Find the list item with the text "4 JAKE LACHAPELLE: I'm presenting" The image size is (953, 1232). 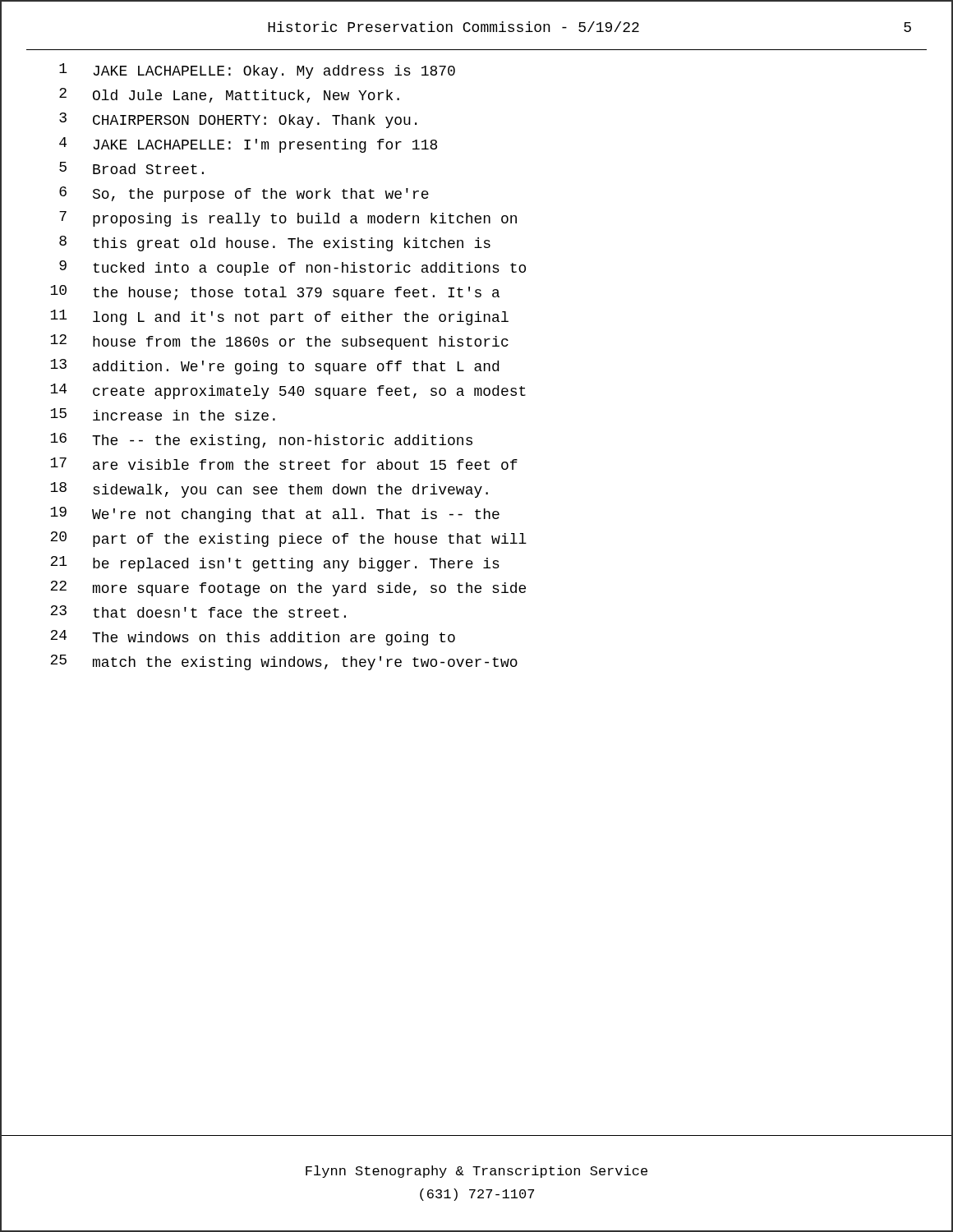pos(285,145)
